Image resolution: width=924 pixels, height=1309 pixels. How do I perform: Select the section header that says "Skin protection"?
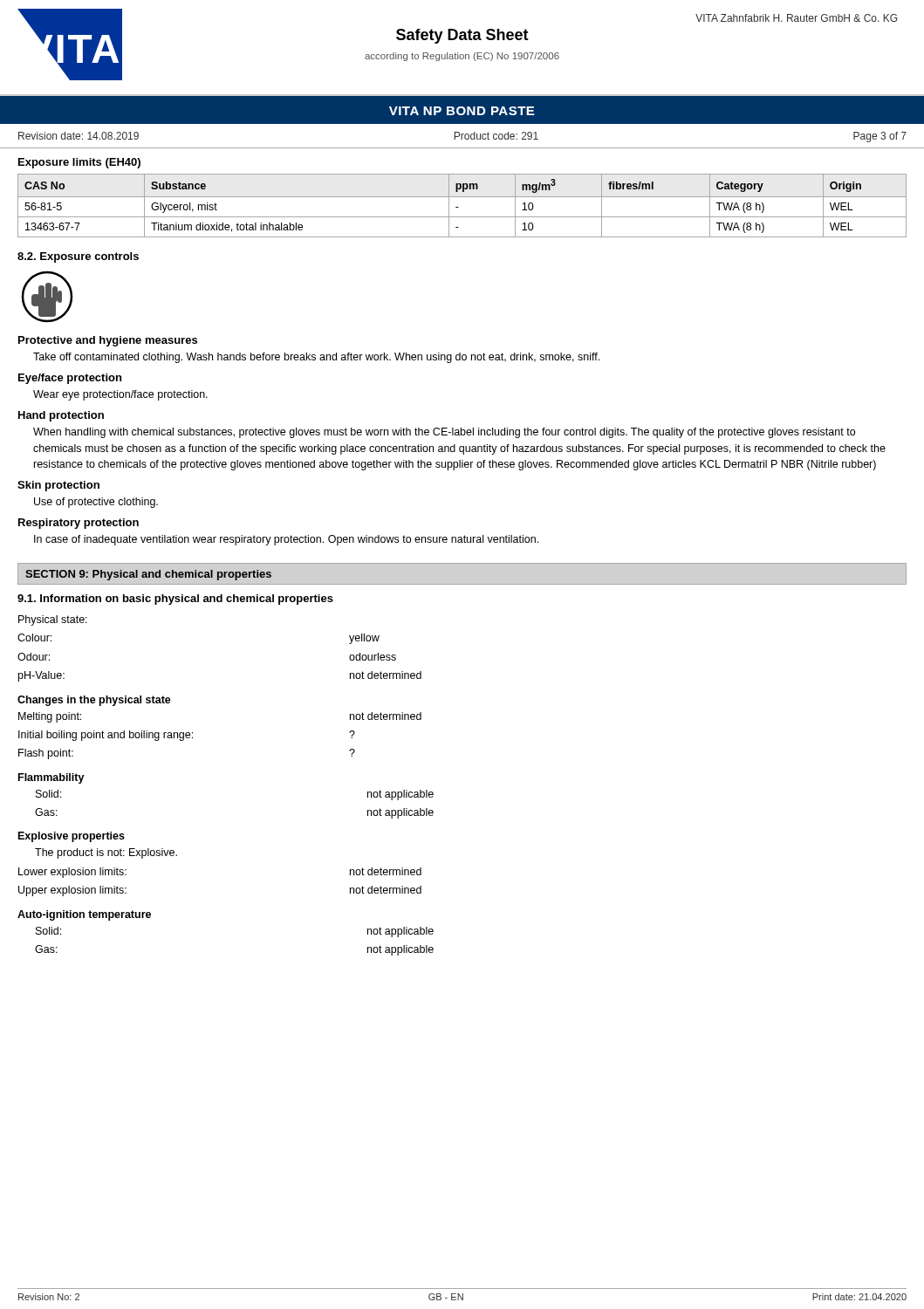coord(59,485)
